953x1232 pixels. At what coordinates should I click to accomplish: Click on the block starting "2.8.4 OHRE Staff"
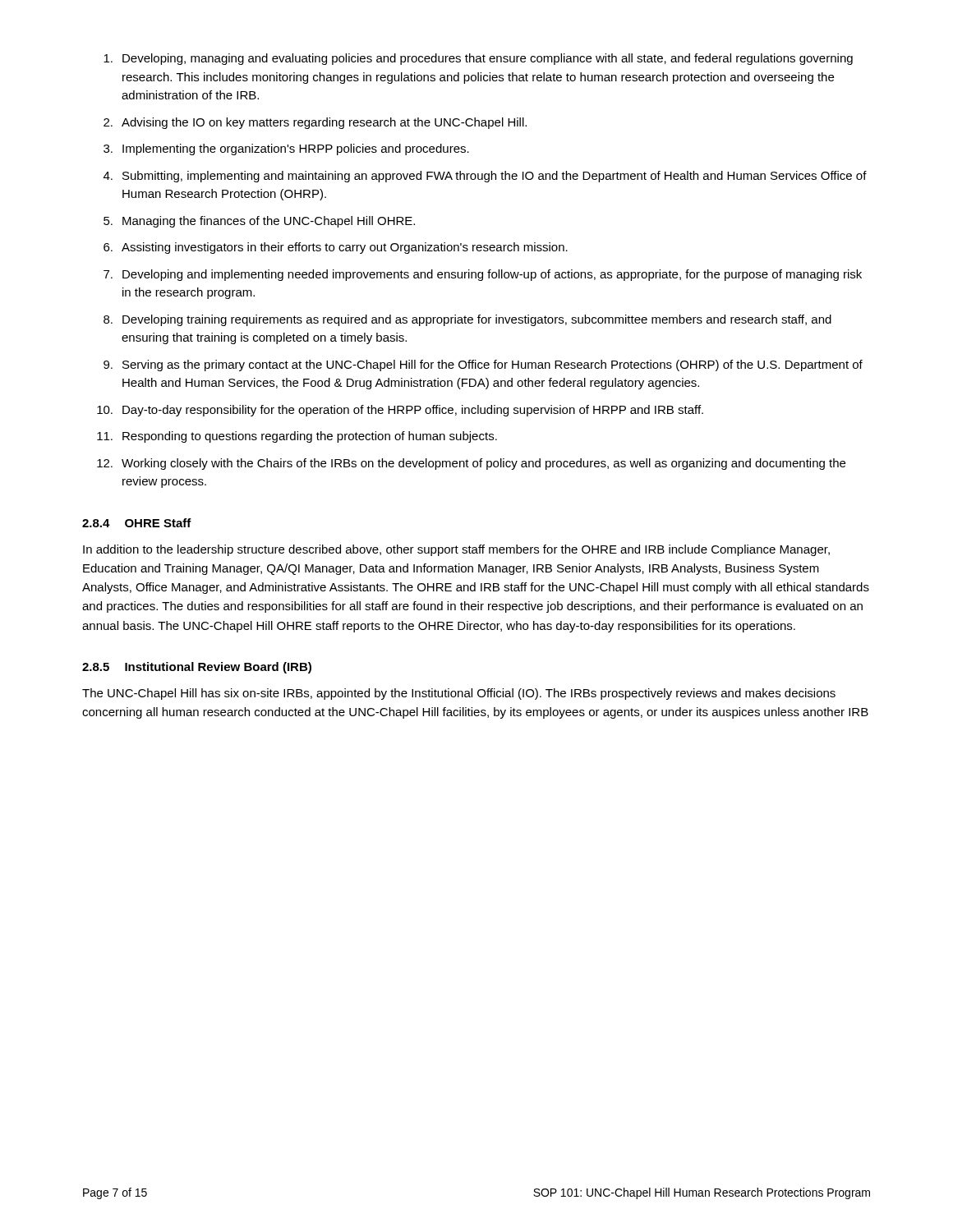tap(137, 523)
